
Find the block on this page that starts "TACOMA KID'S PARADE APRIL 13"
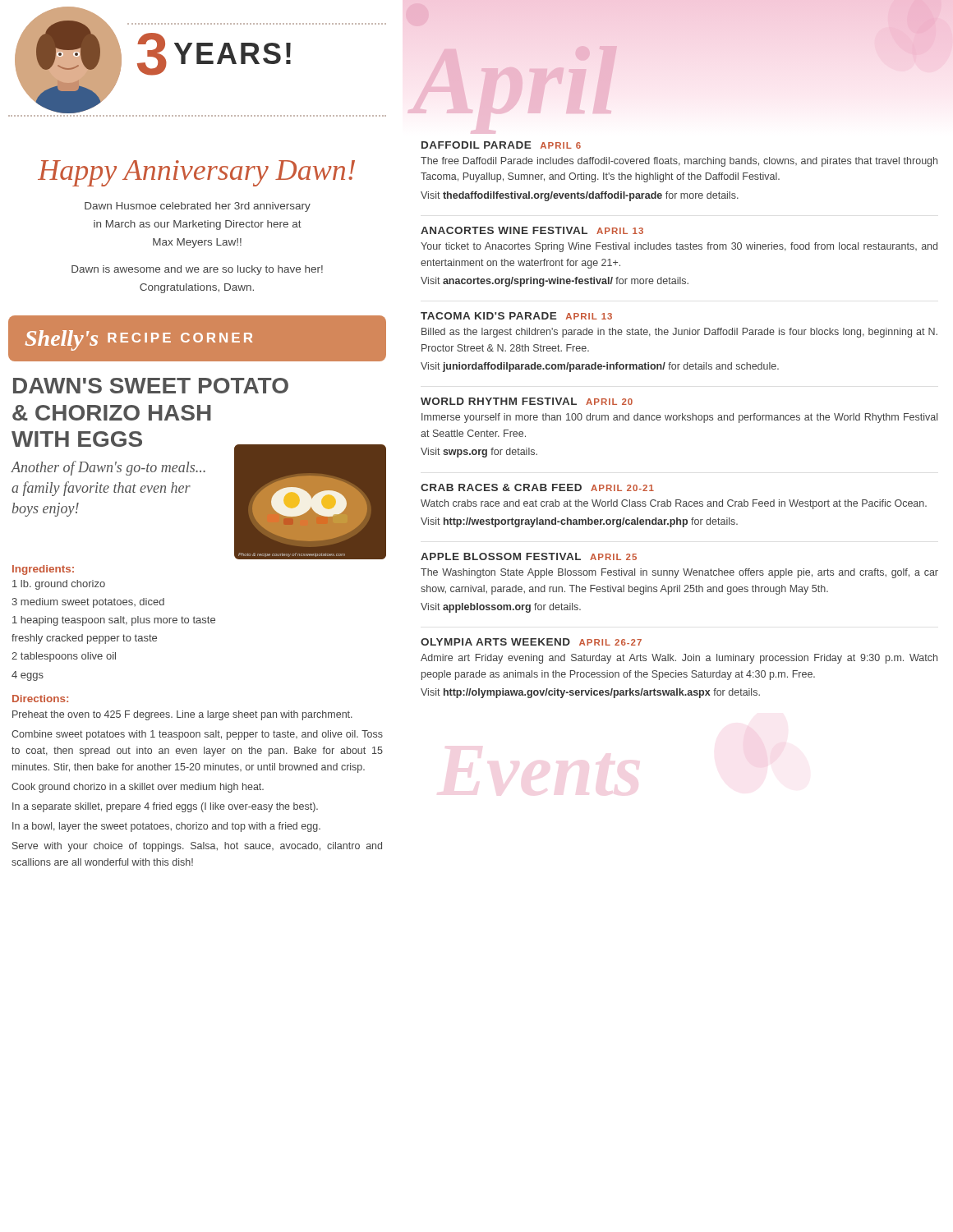coord(679,342)
